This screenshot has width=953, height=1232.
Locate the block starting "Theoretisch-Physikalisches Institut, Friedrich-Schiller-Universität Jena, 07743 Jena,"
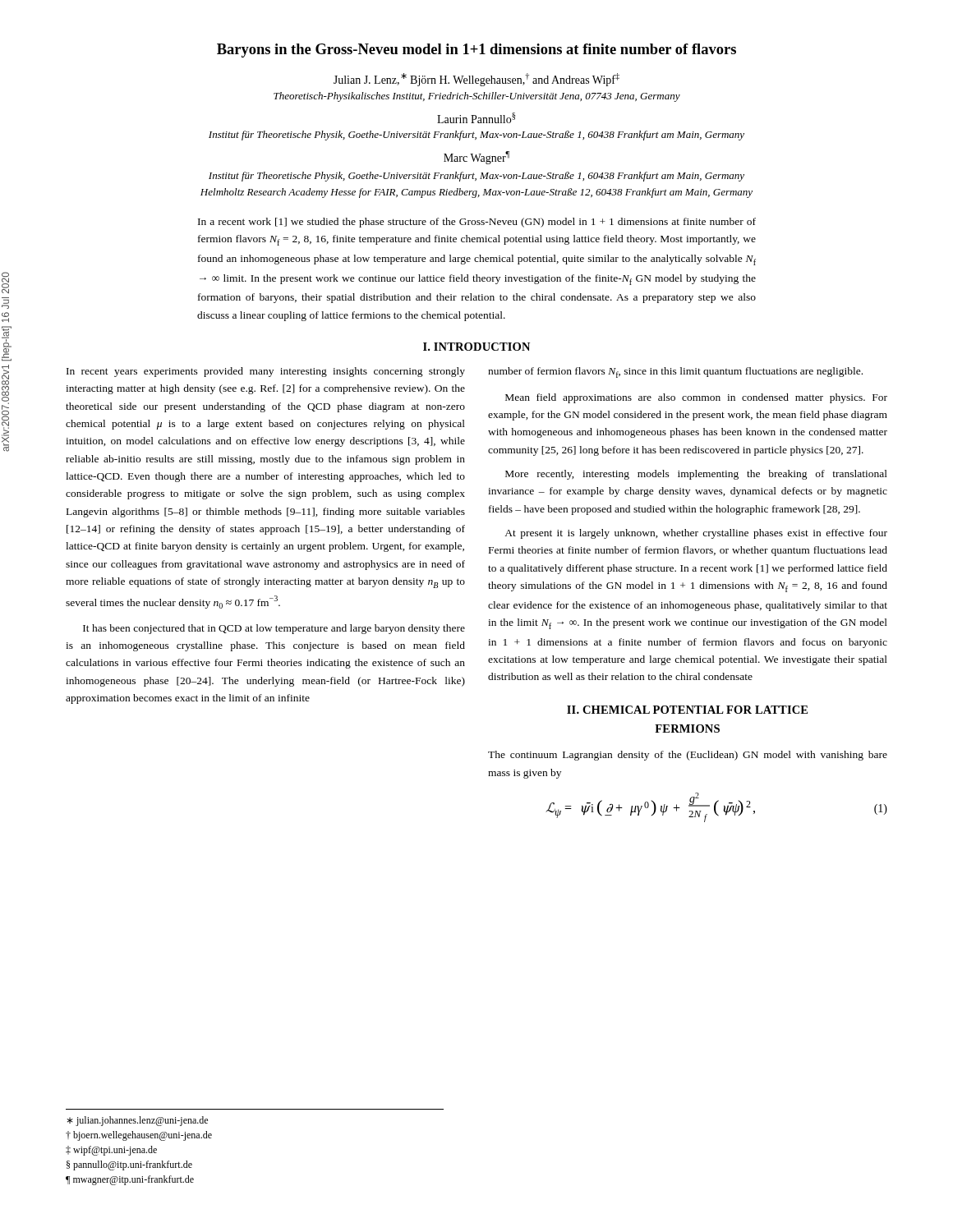pos(476,95)
